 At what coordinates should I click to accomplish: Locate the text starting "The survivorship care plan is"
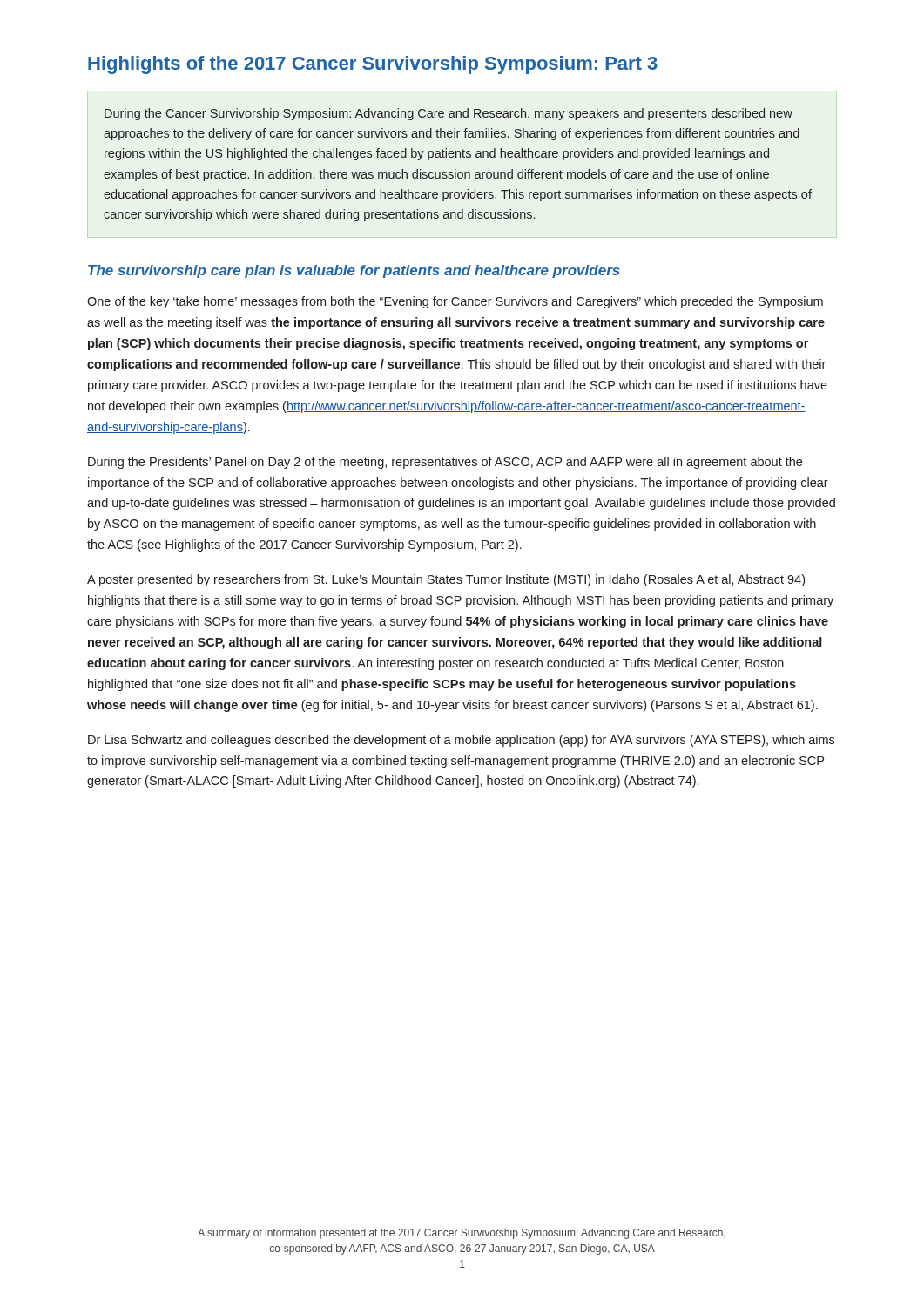coord(354,271)
